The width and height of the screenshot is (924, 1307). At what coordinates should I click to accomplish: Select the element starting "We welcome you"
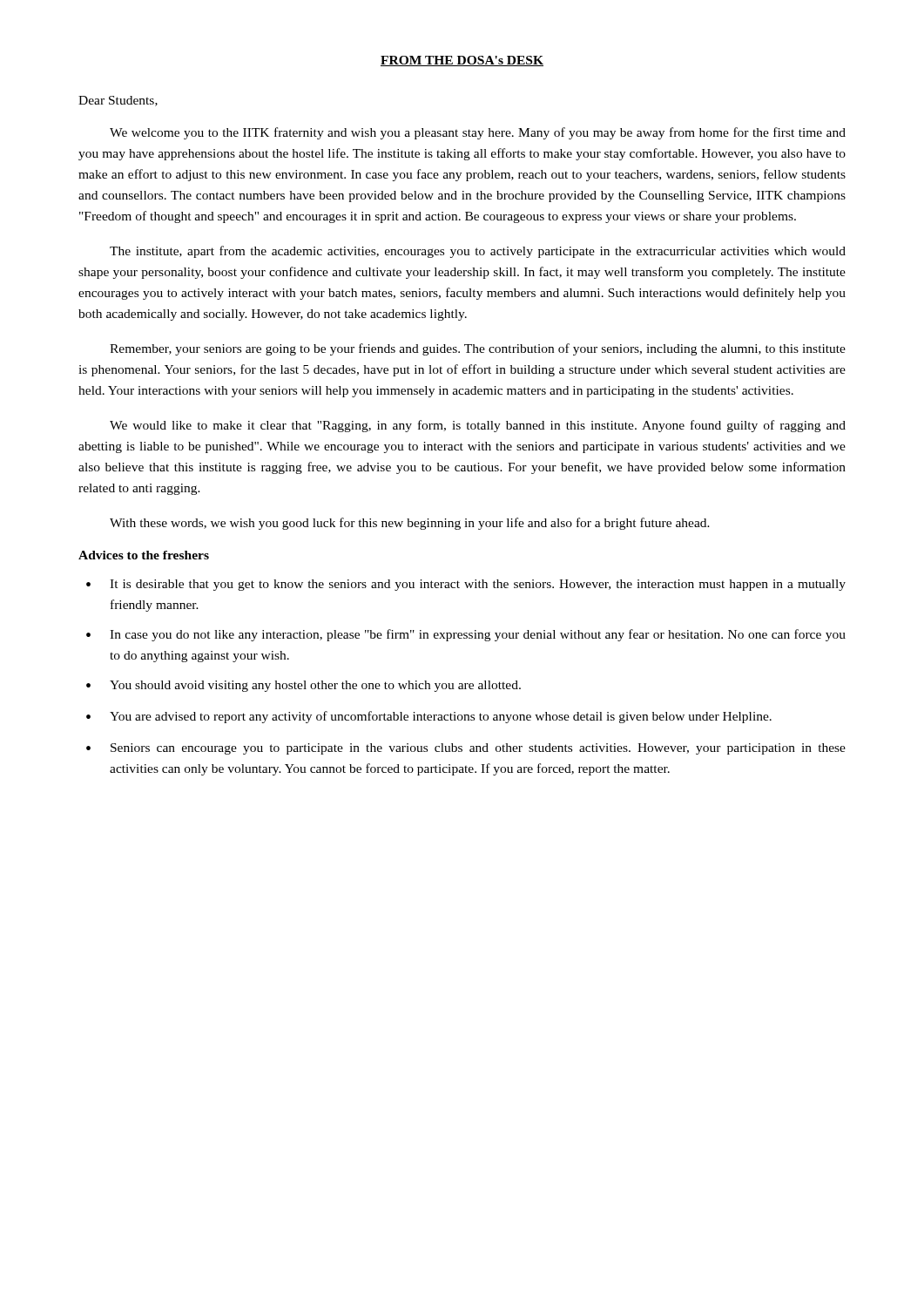[x=462, y=174]
